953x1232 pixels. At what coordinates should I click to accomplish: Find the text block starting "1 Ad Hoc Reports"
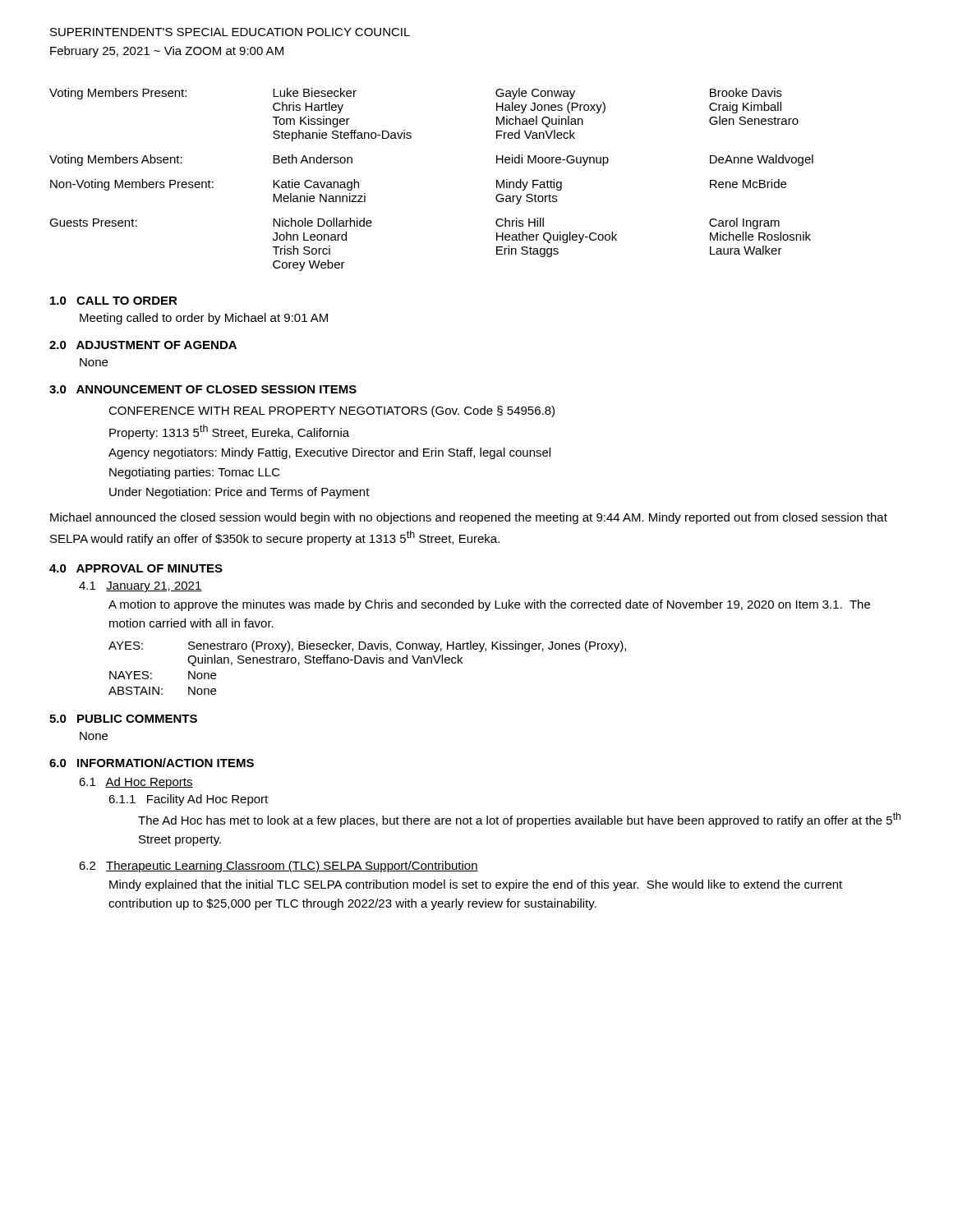[x=136, y=782]
